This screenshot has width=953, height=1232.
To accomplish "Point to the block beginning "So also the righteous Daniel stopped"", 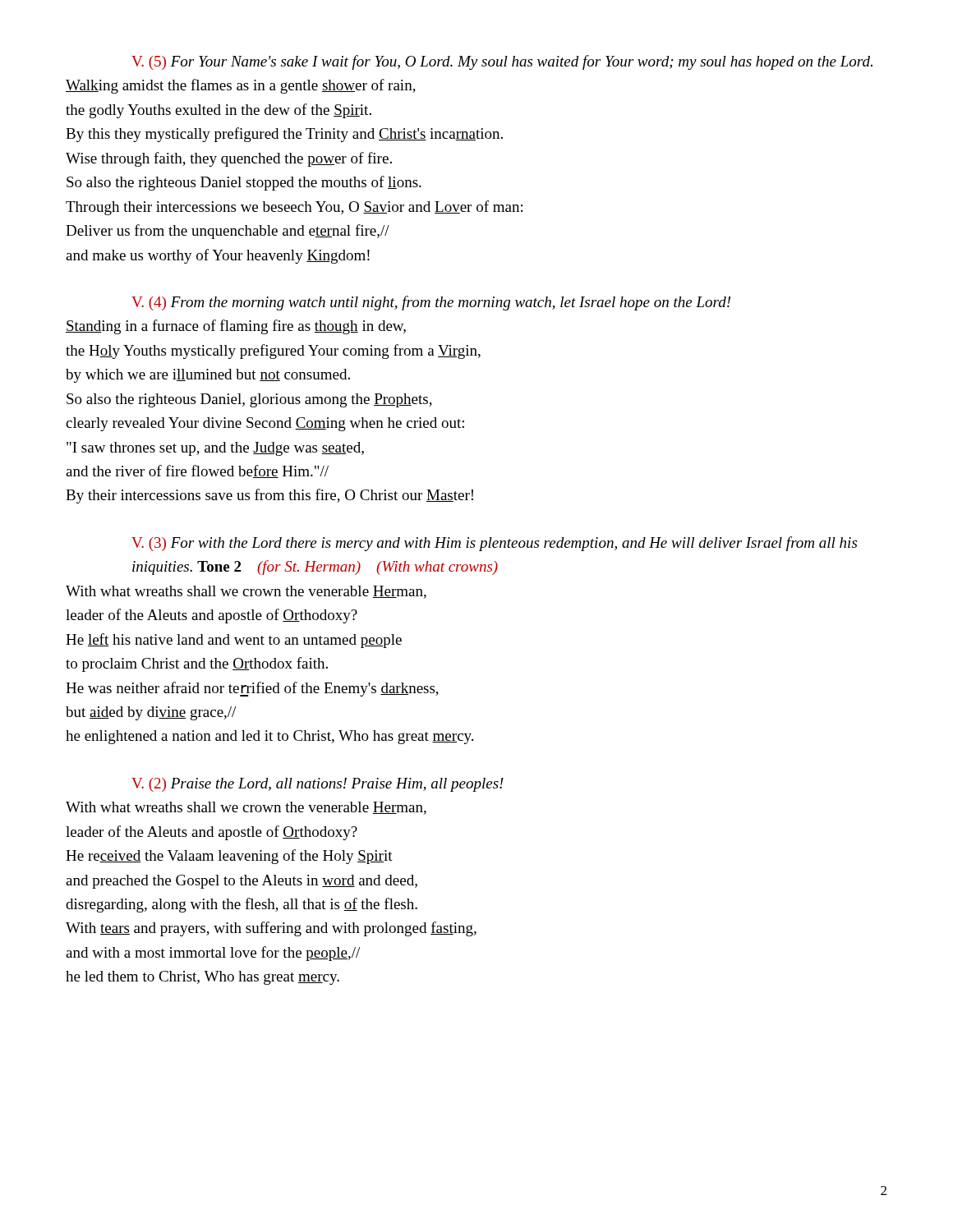I will (x=244, y=182).
